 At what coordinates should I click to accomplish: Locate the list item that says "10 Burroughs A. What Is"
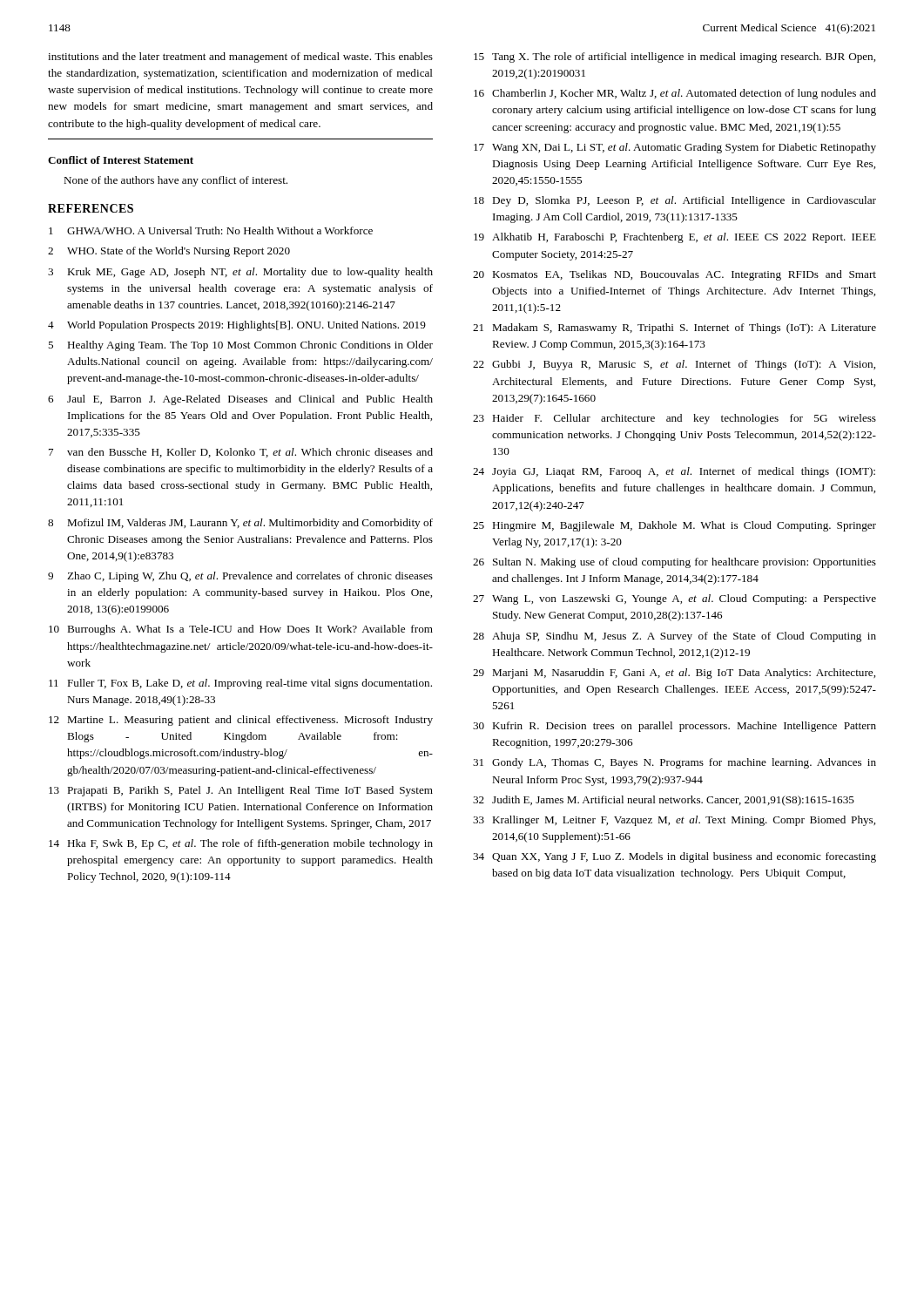240,646
